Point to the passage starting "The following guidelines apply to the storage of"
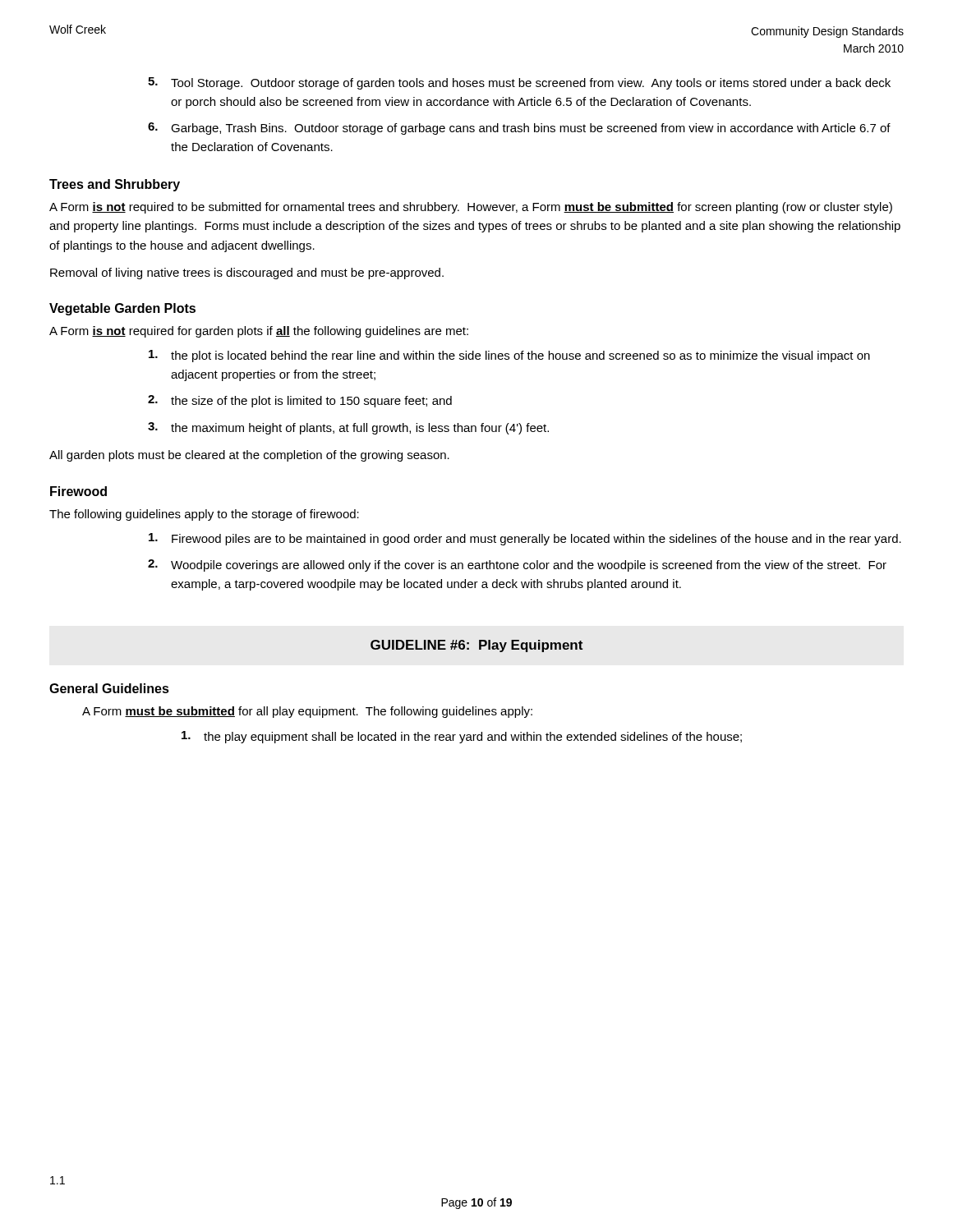The width and height of the screenshot is (953, 1232). coord(204,513)
